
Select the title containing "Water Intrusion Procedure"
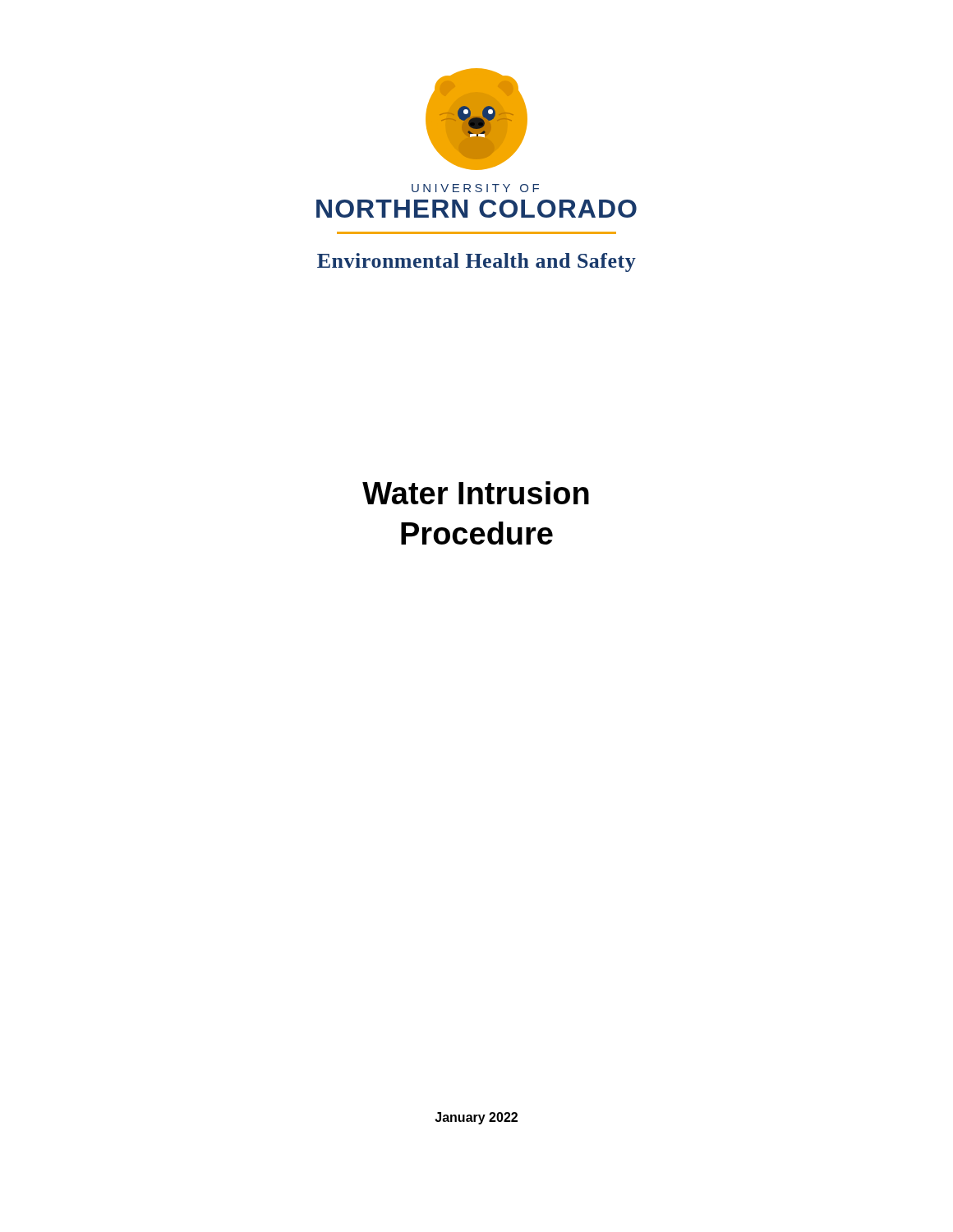[x=476, y=514]
